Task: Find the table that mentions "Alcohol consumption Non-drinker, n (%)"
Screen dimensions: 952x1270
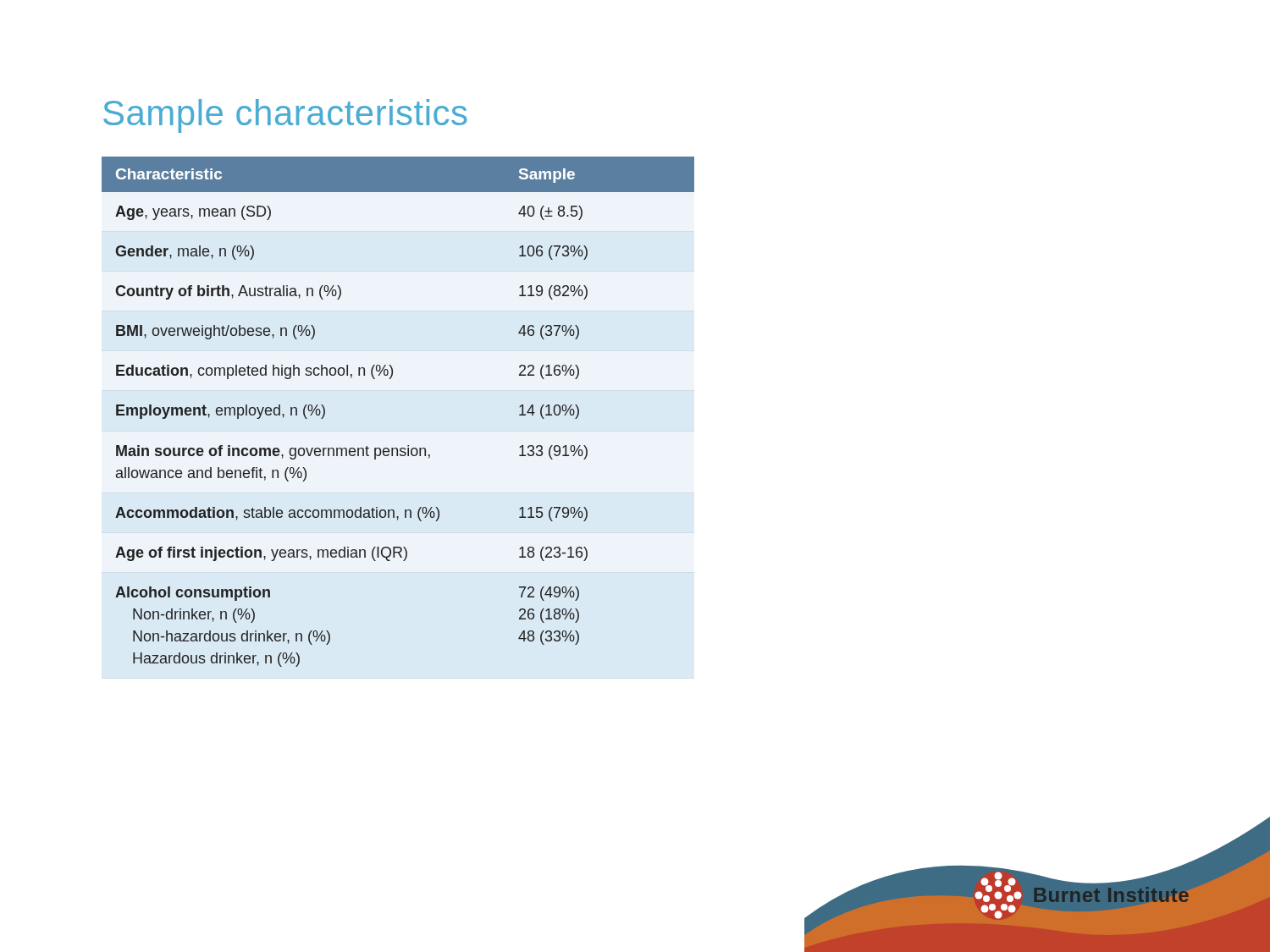Action: point(398,418)
